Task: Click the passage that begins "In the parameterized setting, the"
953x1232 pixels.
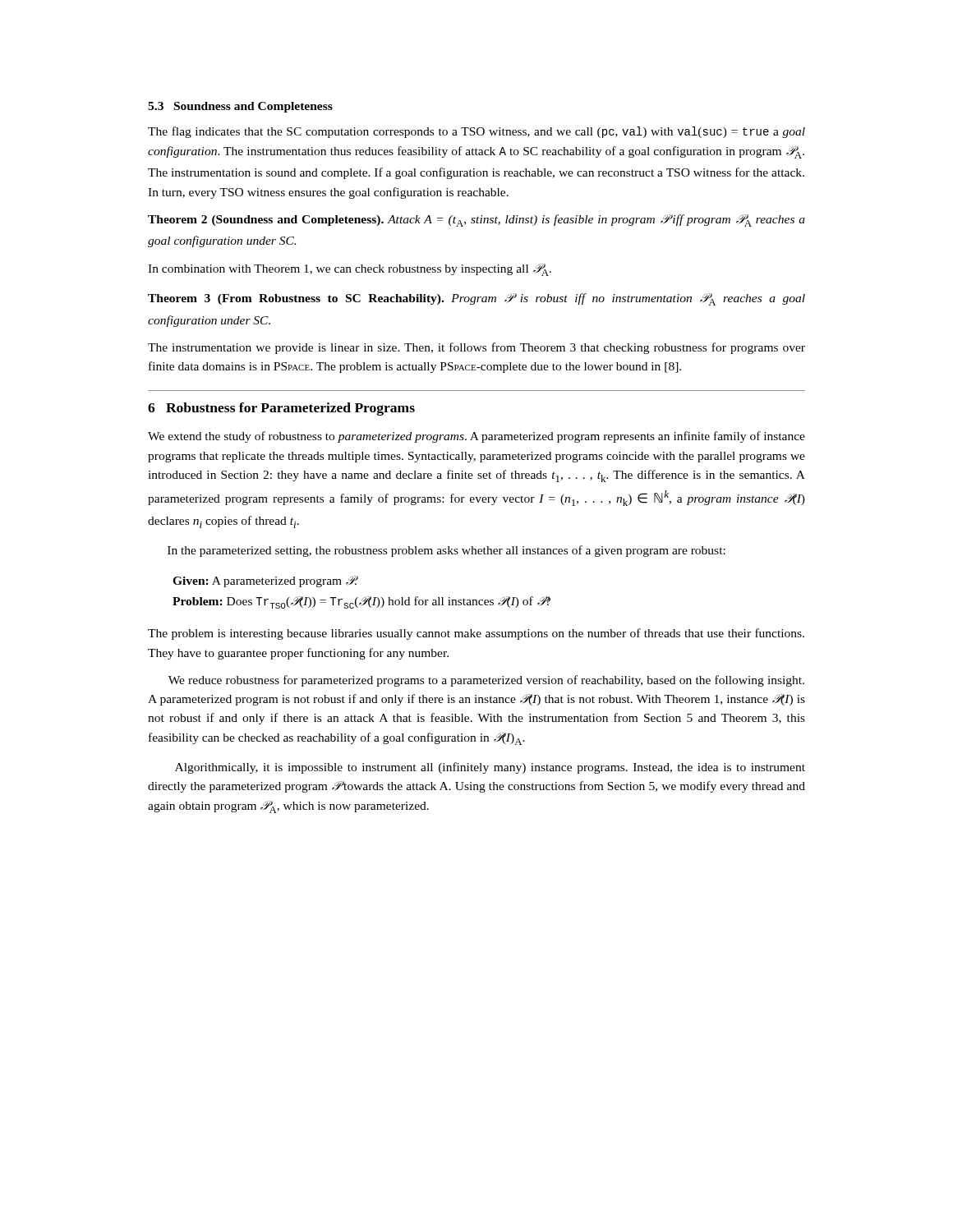Action: [x=437, y=550]
